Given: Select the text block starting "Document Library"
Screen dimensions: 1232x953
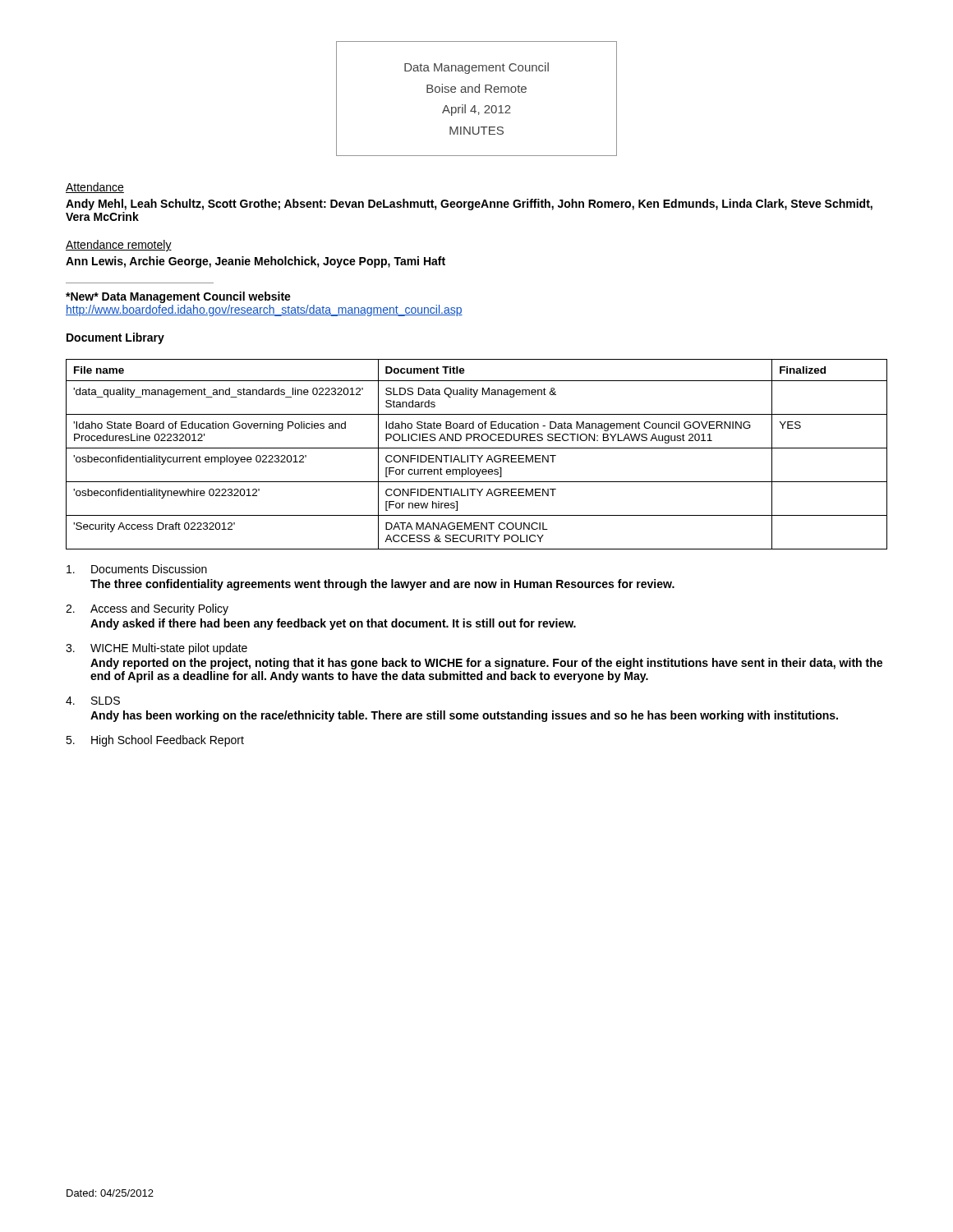Looking at the screenshot, I should pyautogui.click(x=115, y=338).
